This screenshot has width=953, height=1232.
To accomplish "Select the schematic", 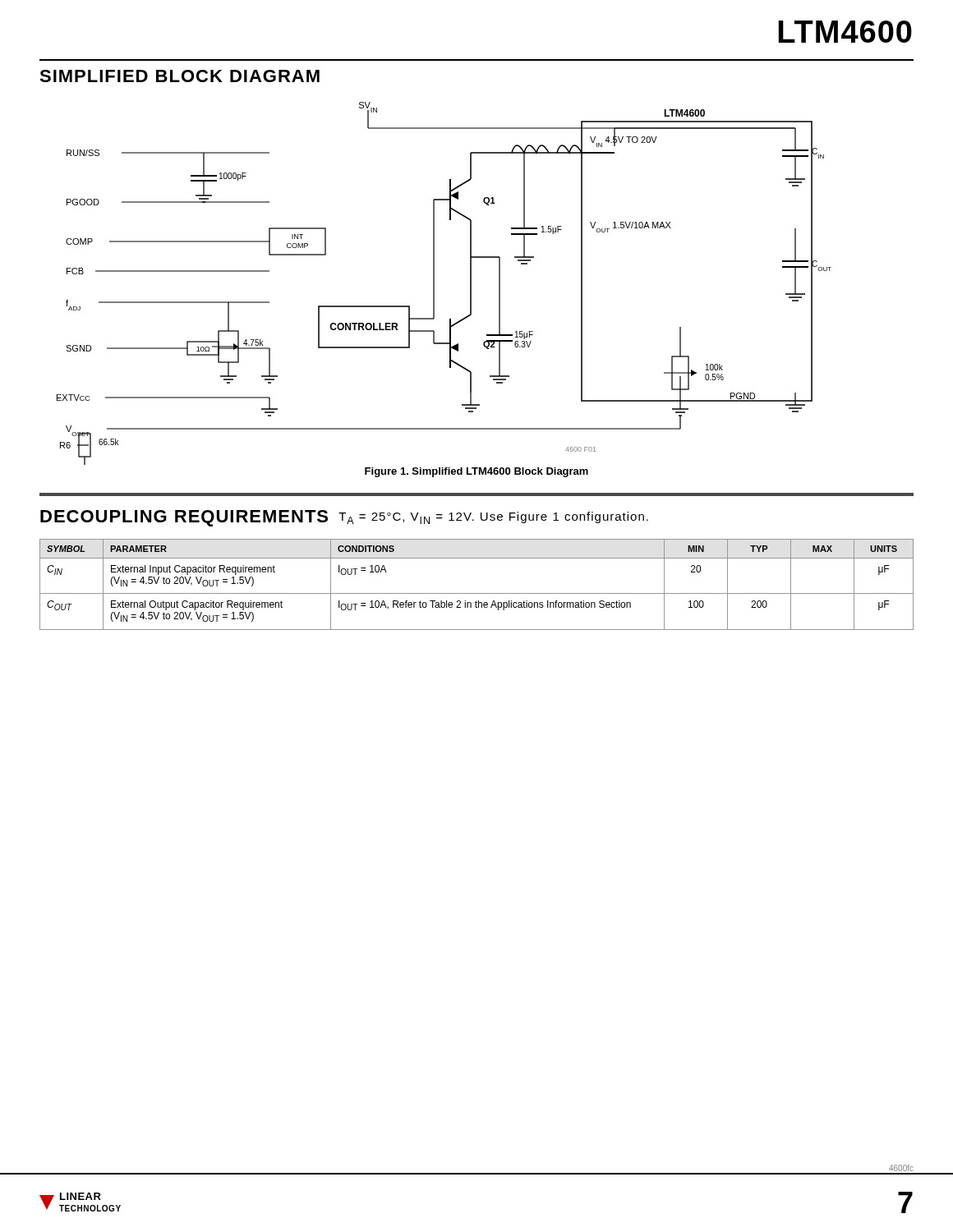I will pyautogui.click(x=476, y=278).
